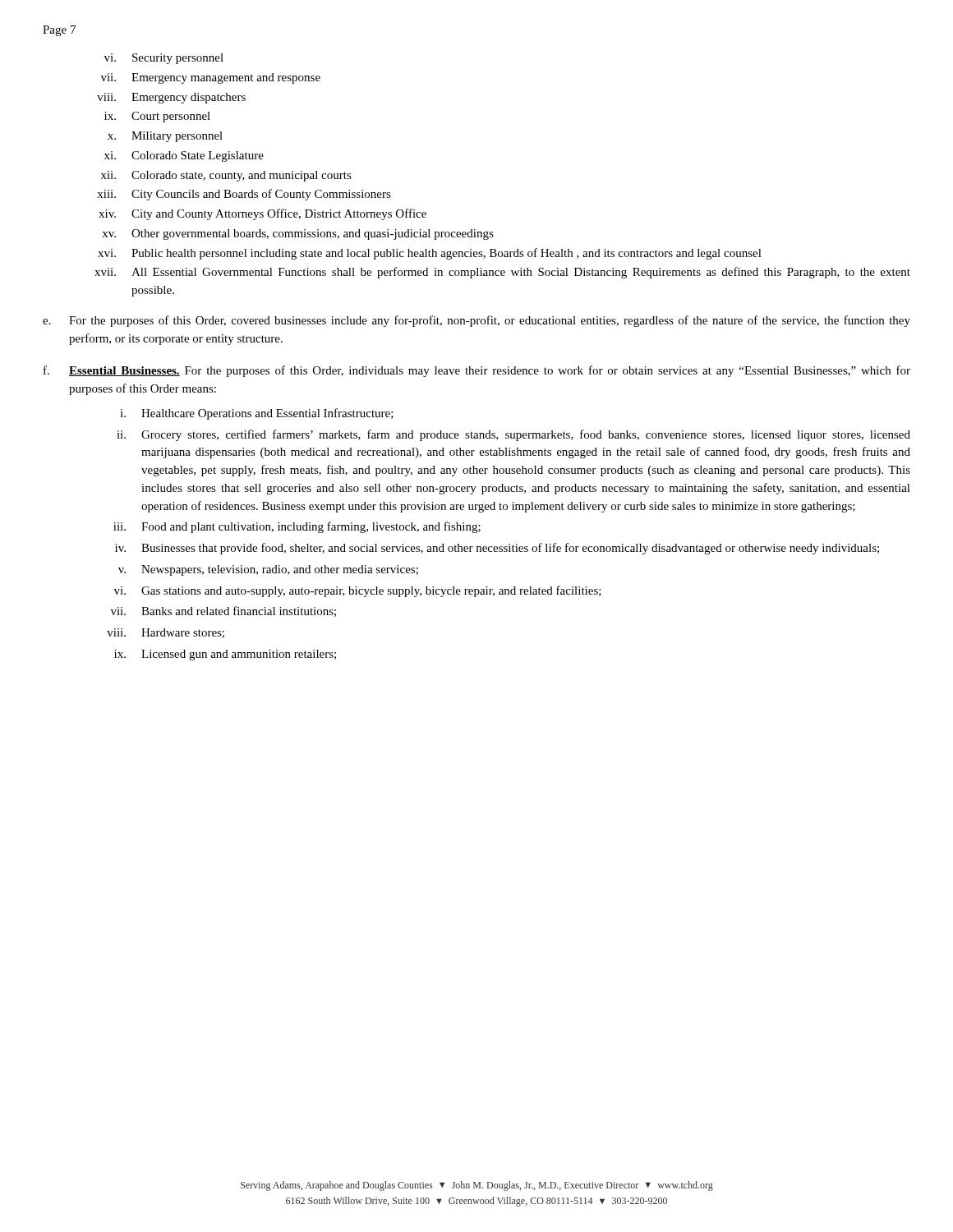Viewport: 953px width, 1232px height.
Task: Click where it says "ix. Court personnel"
Action: (x=157, y=117)
